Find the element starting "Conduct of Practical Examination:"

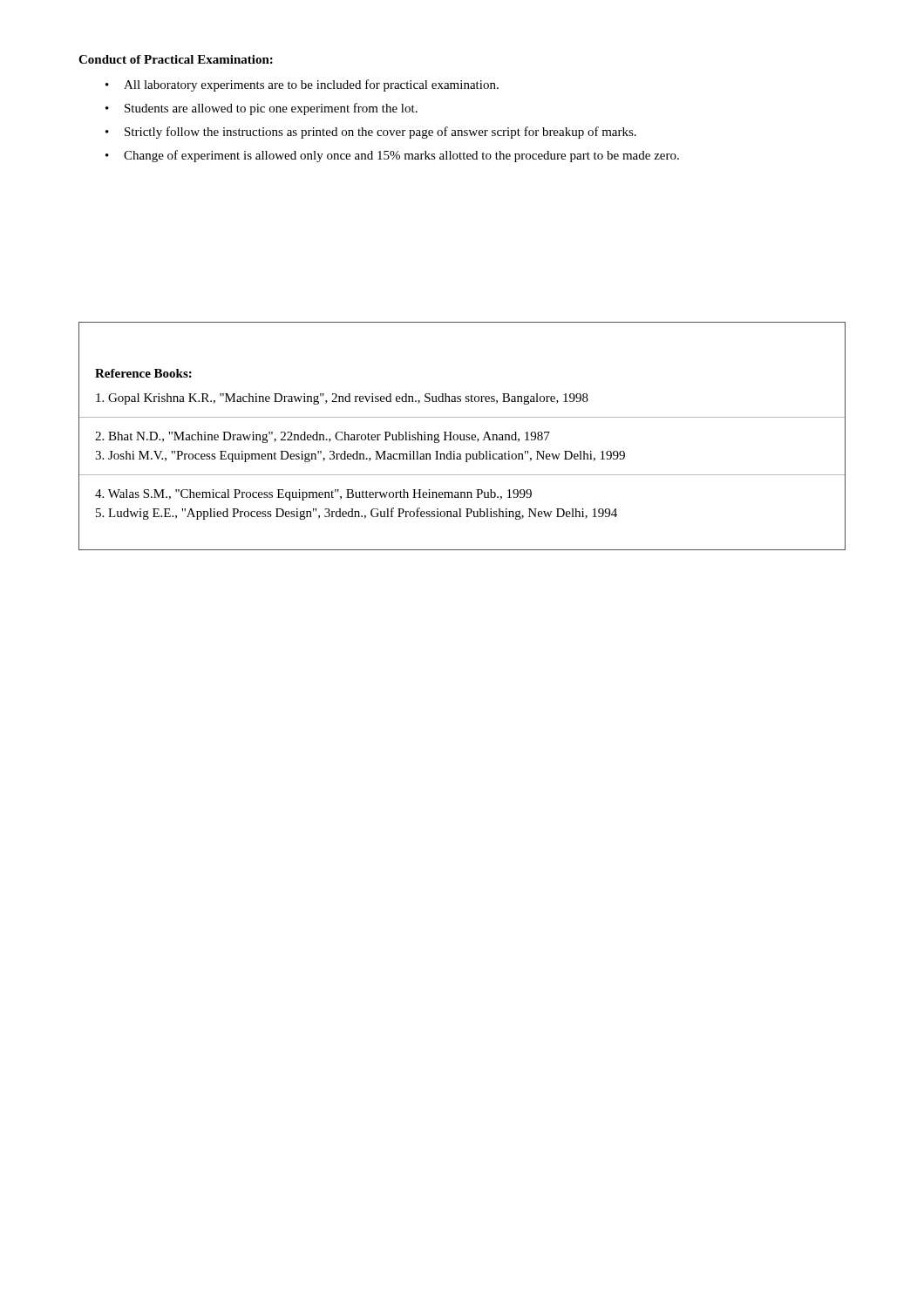176,59
